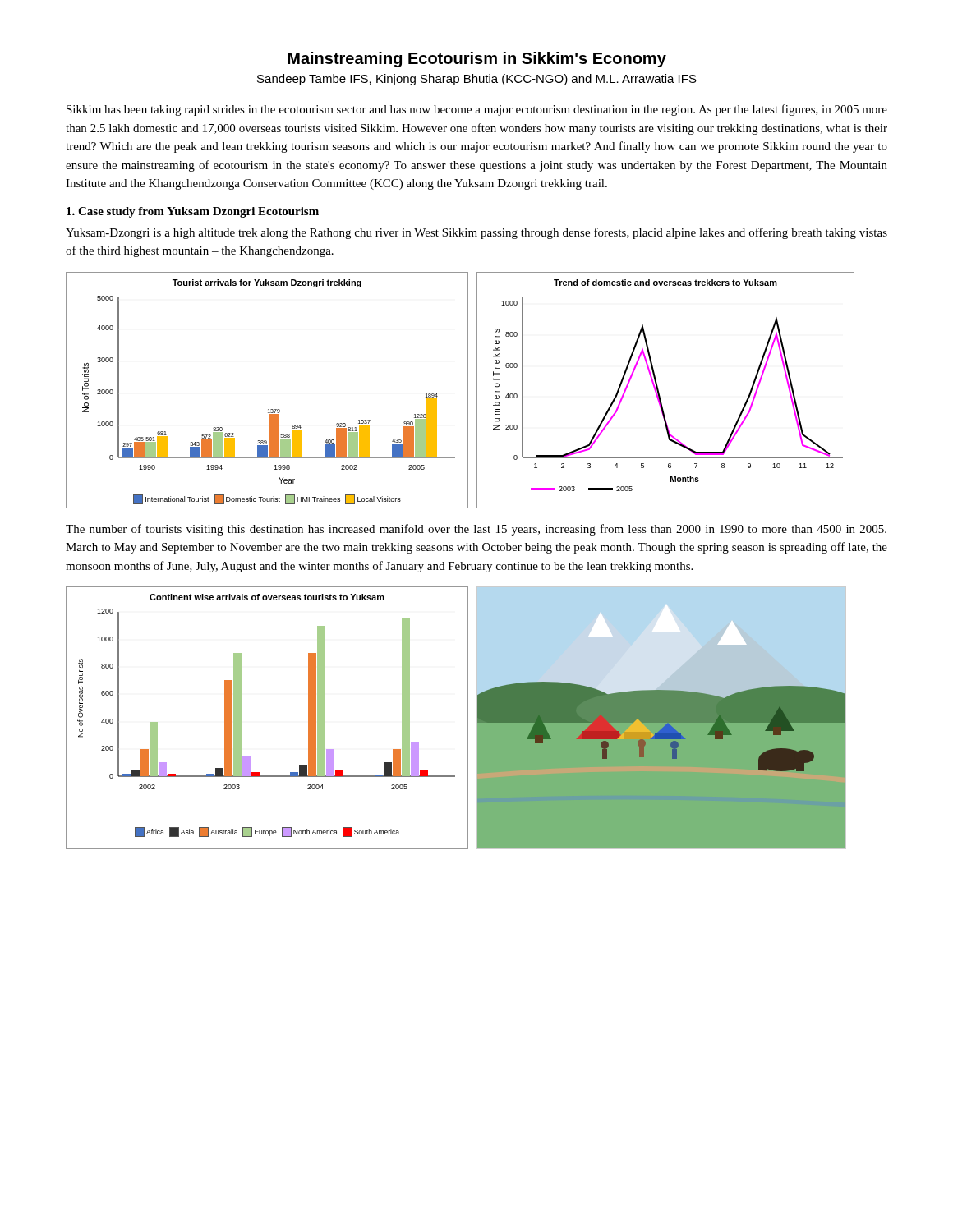
Task: Locate the line chart
Action: pos(665,390)
